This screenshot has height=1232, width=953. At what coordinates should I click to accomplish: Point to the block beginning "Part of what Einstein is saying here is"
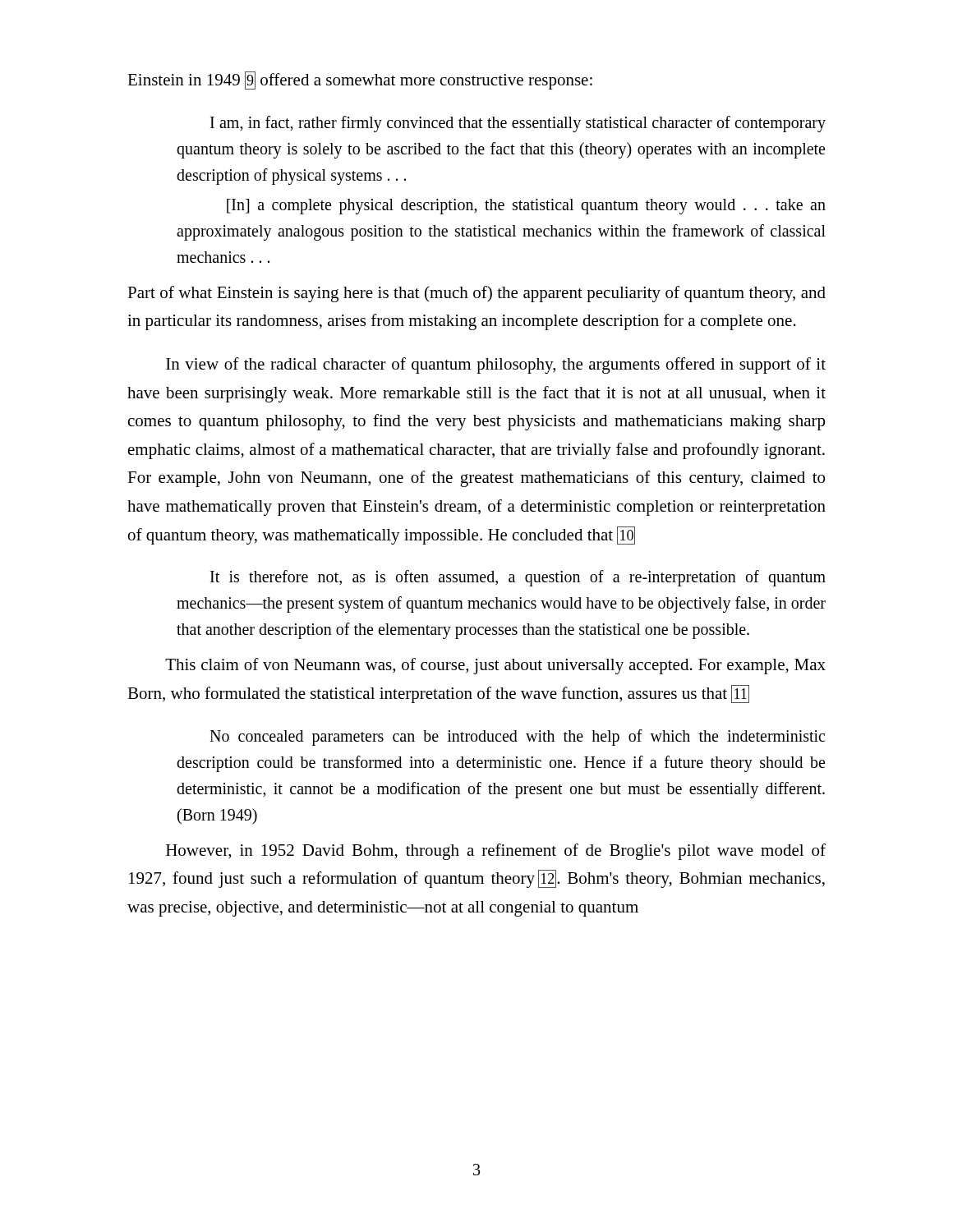pos(476,414)
